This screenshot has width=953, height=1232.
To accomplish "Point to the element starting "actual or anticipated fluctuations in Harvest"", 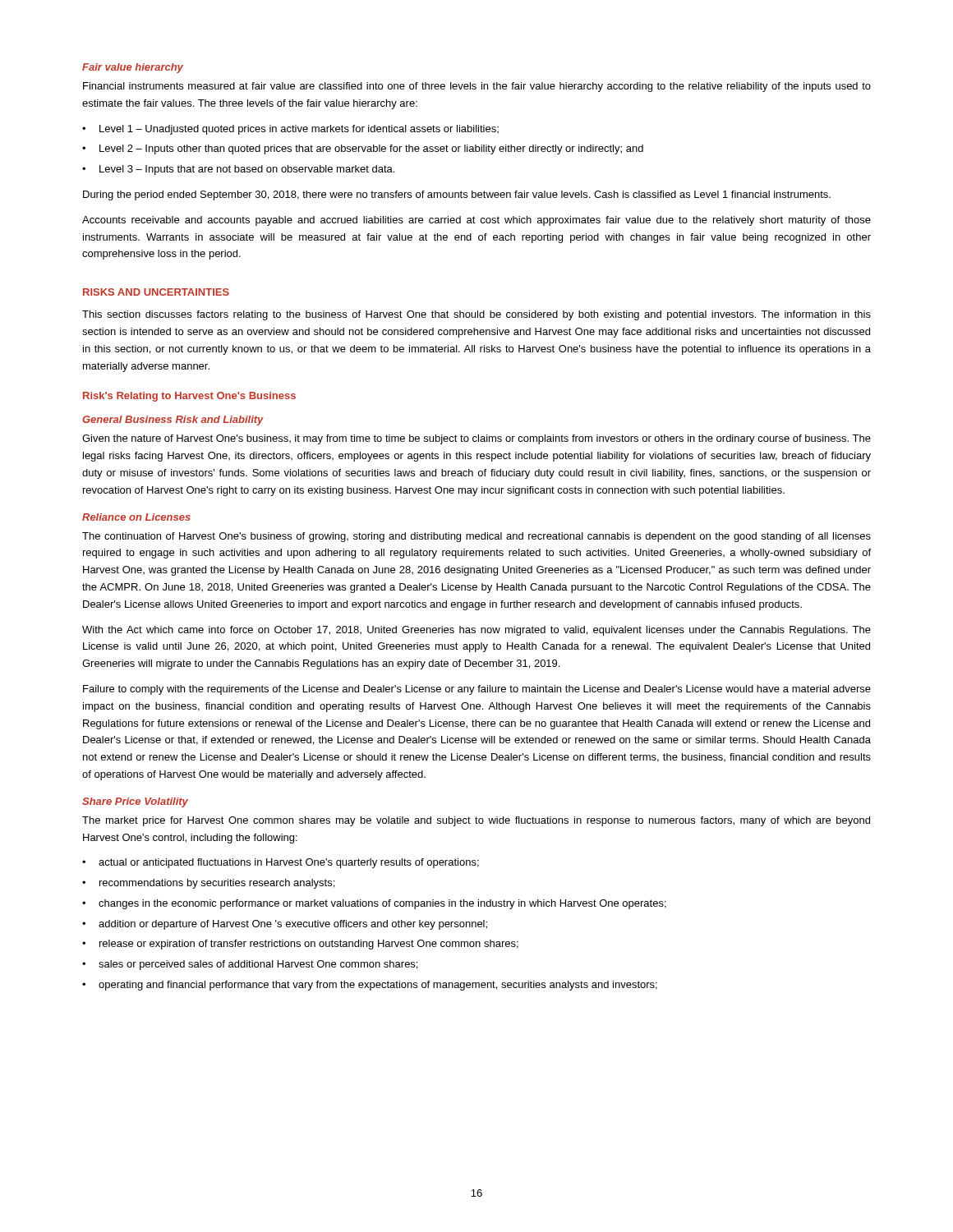I will coord(289,862).
